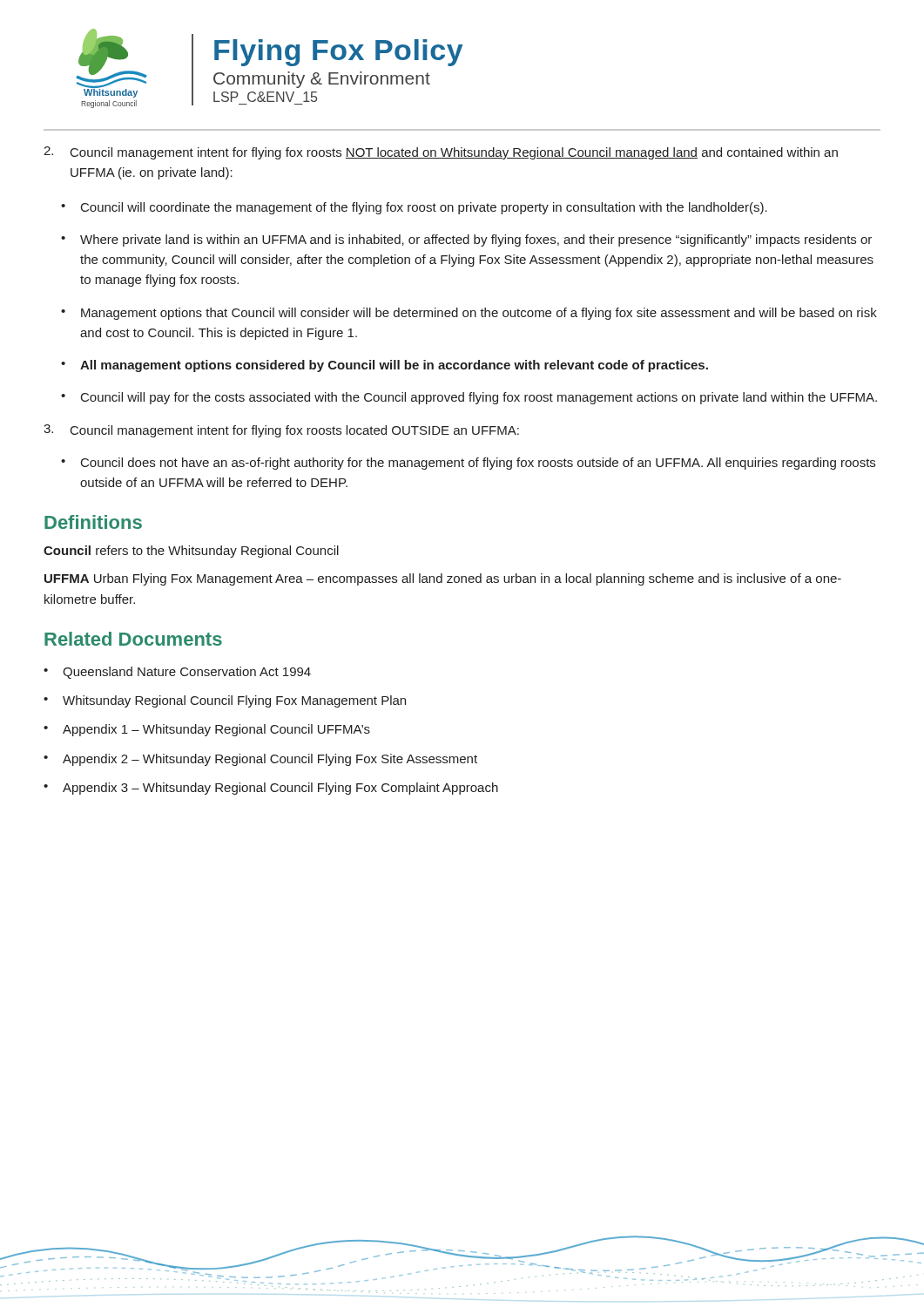This screenshot has height=1307, width=924.
Task: Find the text block starting "Related Documents"
Action: (133, 639)
